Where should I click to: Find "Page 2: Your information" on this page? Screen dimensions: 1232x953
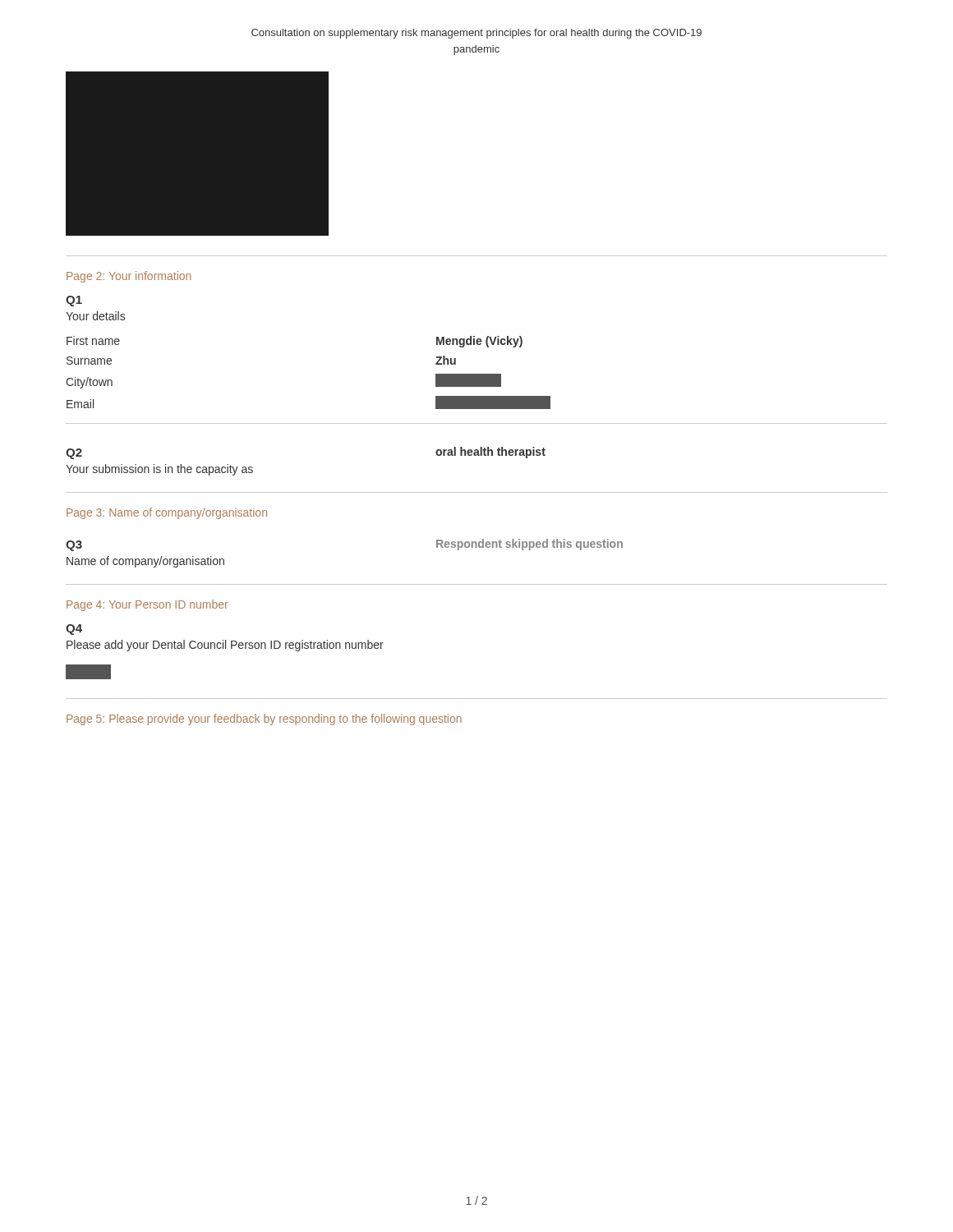129,276
